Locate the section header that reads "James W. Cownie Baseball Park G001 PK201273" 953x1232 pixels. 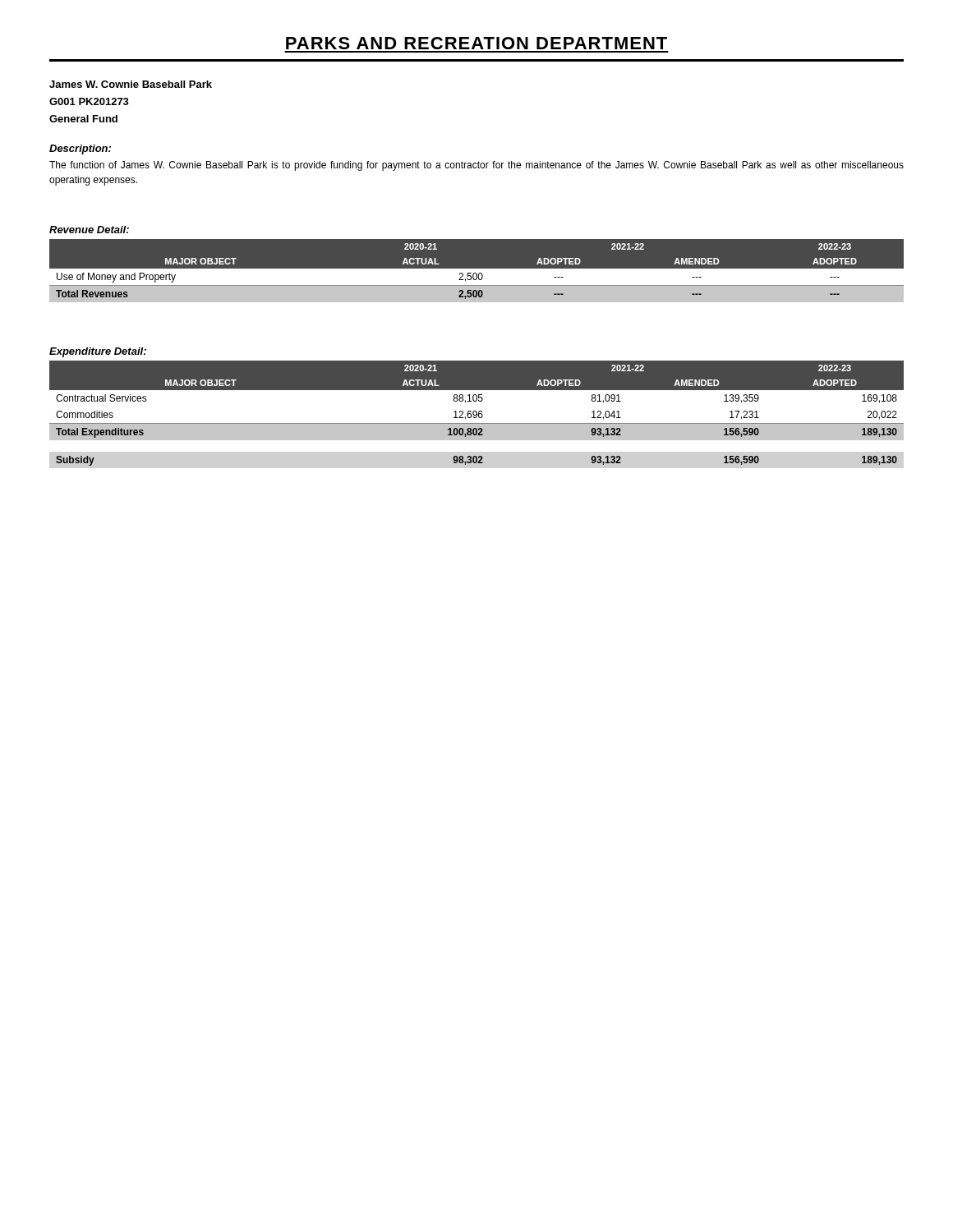(x=131, y=101)
